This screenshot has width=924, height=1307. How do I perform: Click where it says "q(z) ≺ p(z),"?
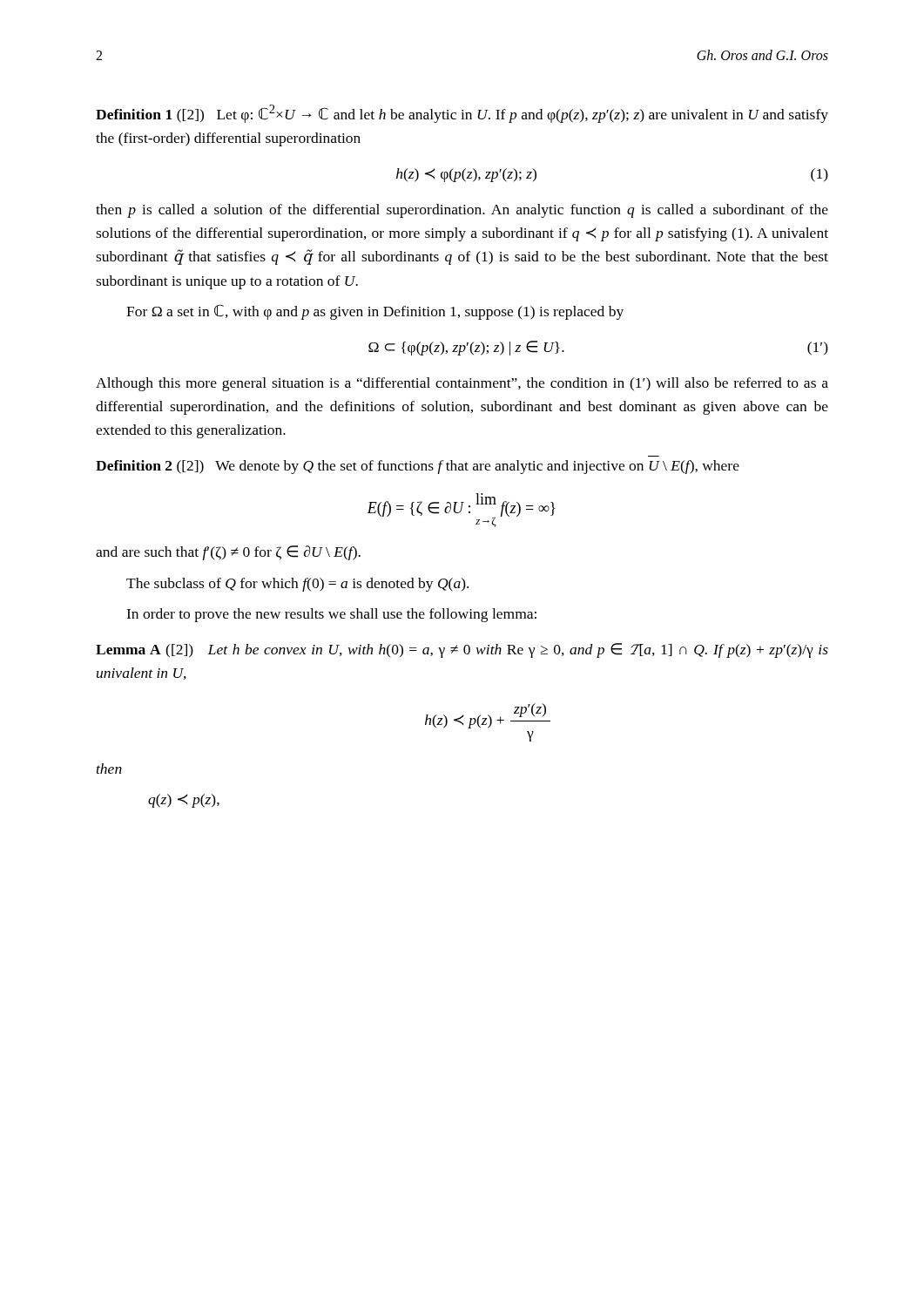[x=184, y=799]
